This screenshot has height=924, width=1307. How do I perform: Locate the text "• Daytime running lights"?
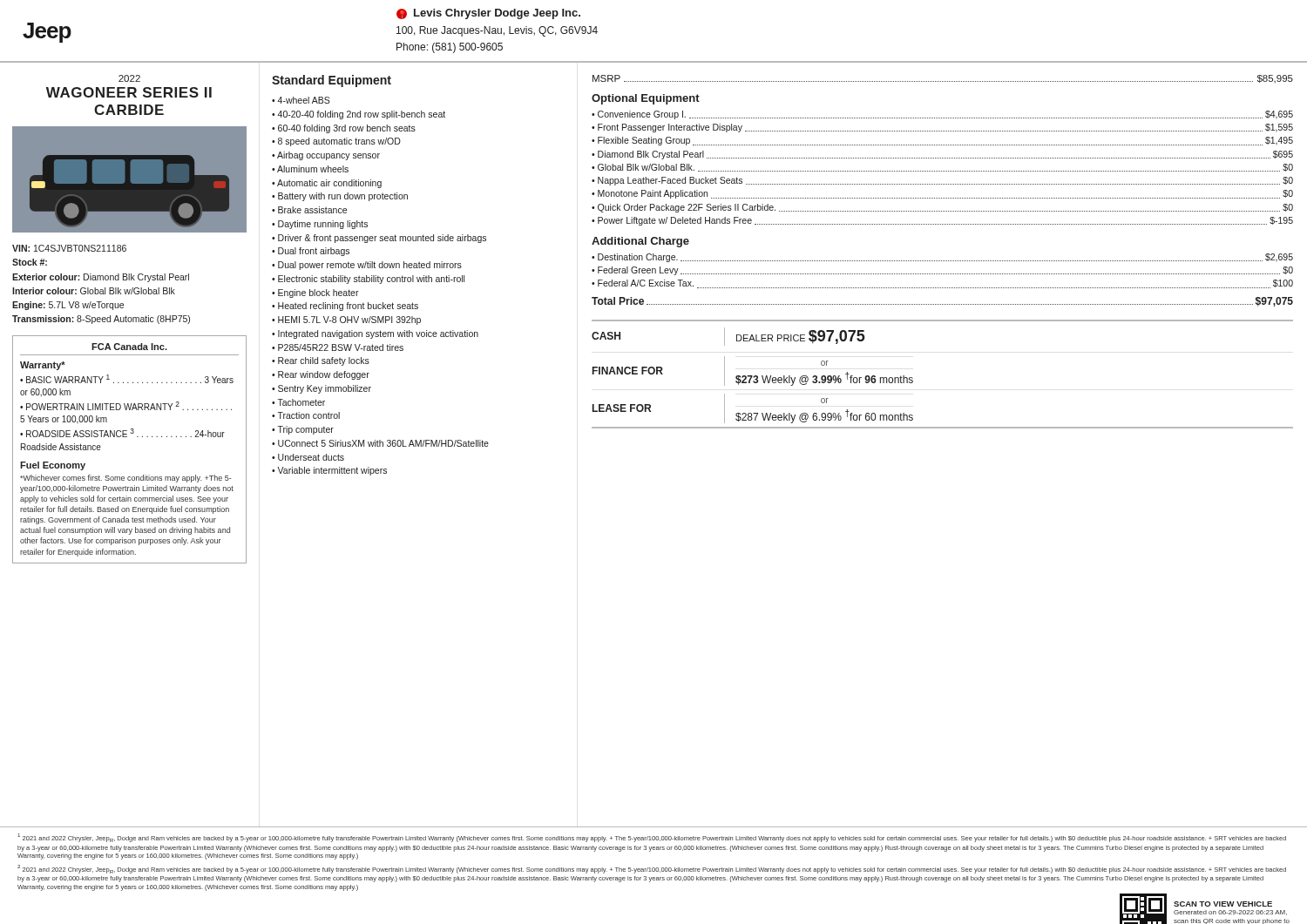[320, 224]
